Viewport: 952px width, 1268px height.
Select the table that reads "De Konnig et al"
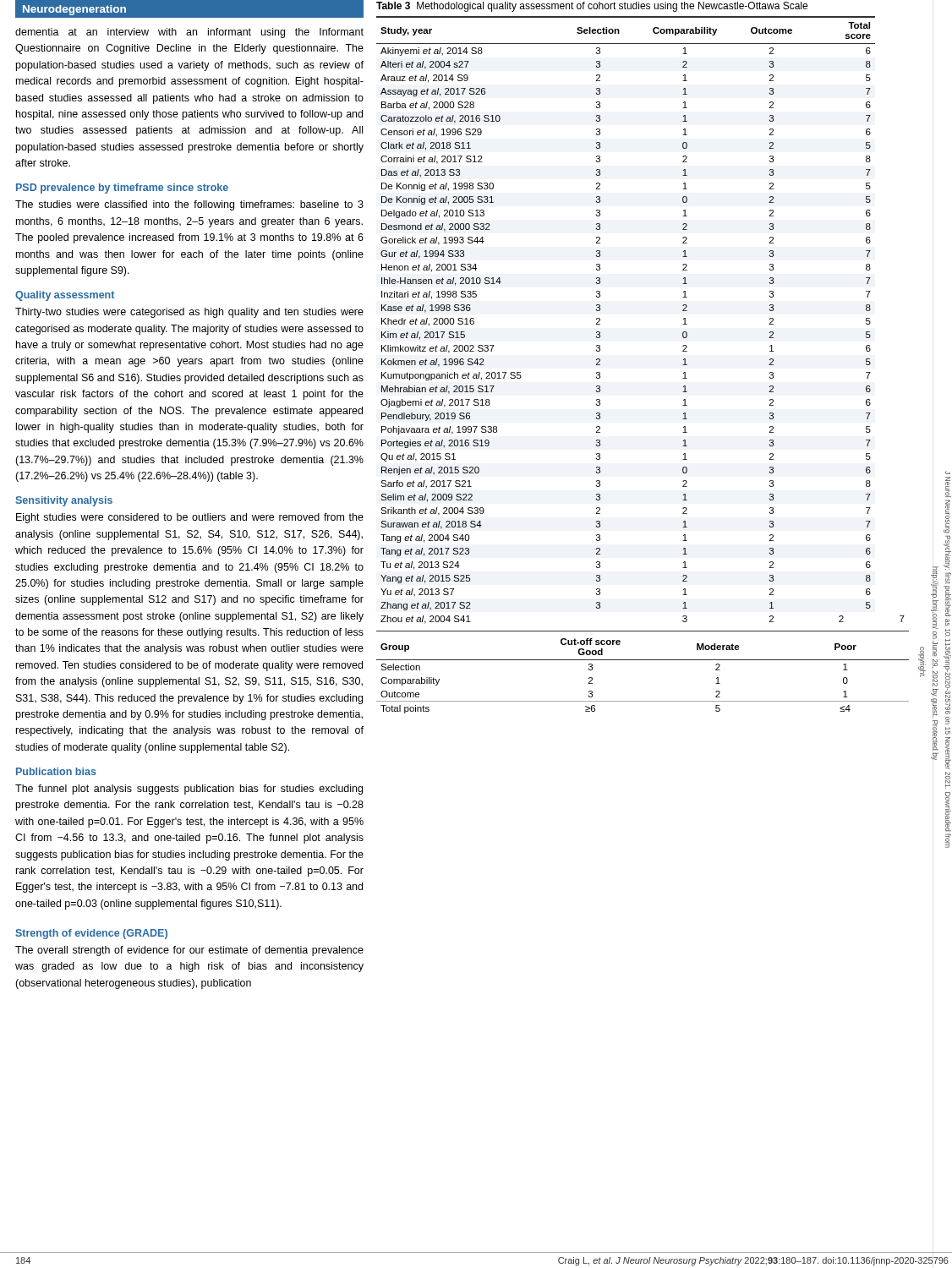[x=643, y=366]
